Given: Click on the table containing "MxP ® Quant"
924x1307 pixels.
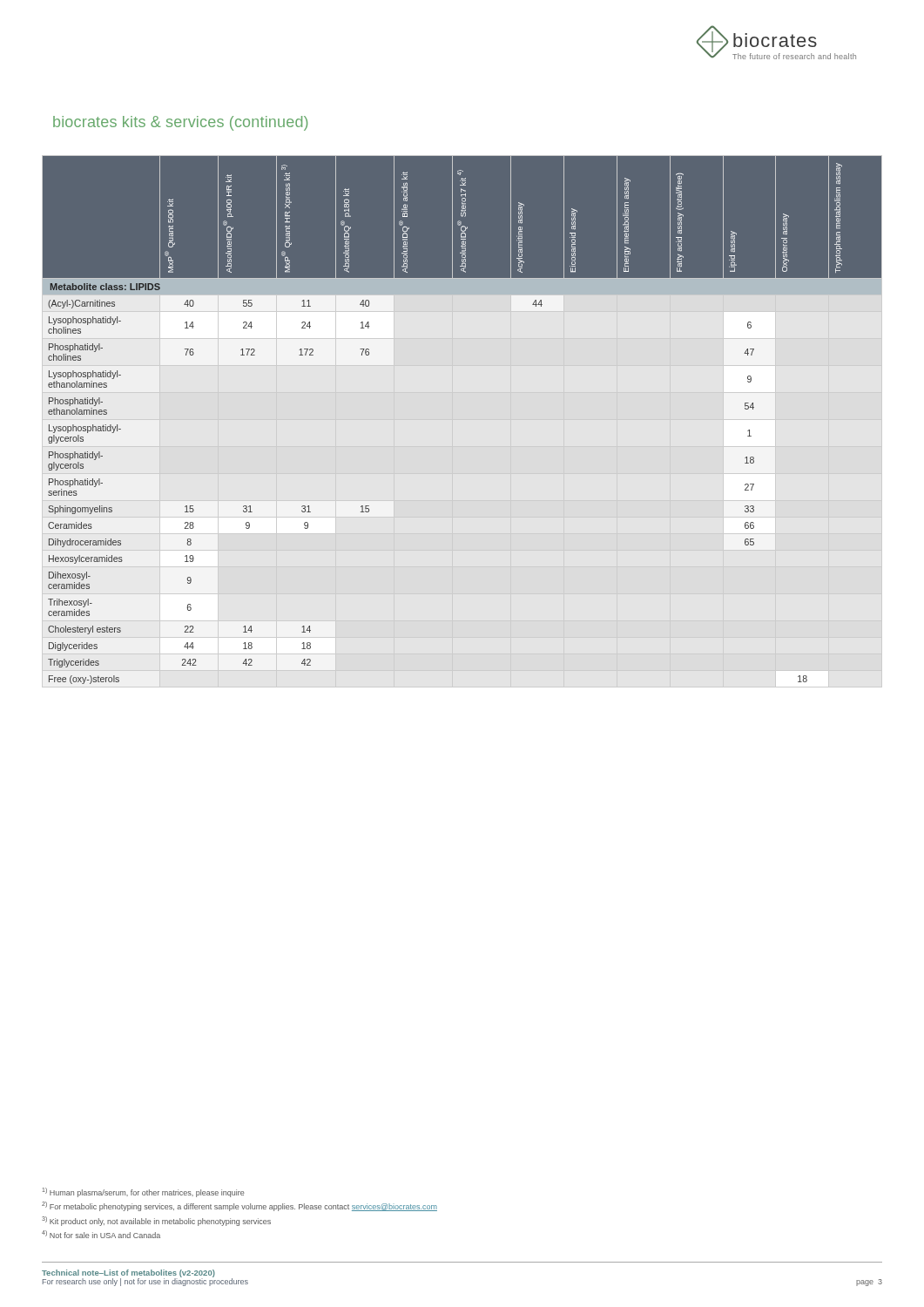Looking at the screenshot, I should 462,421.
